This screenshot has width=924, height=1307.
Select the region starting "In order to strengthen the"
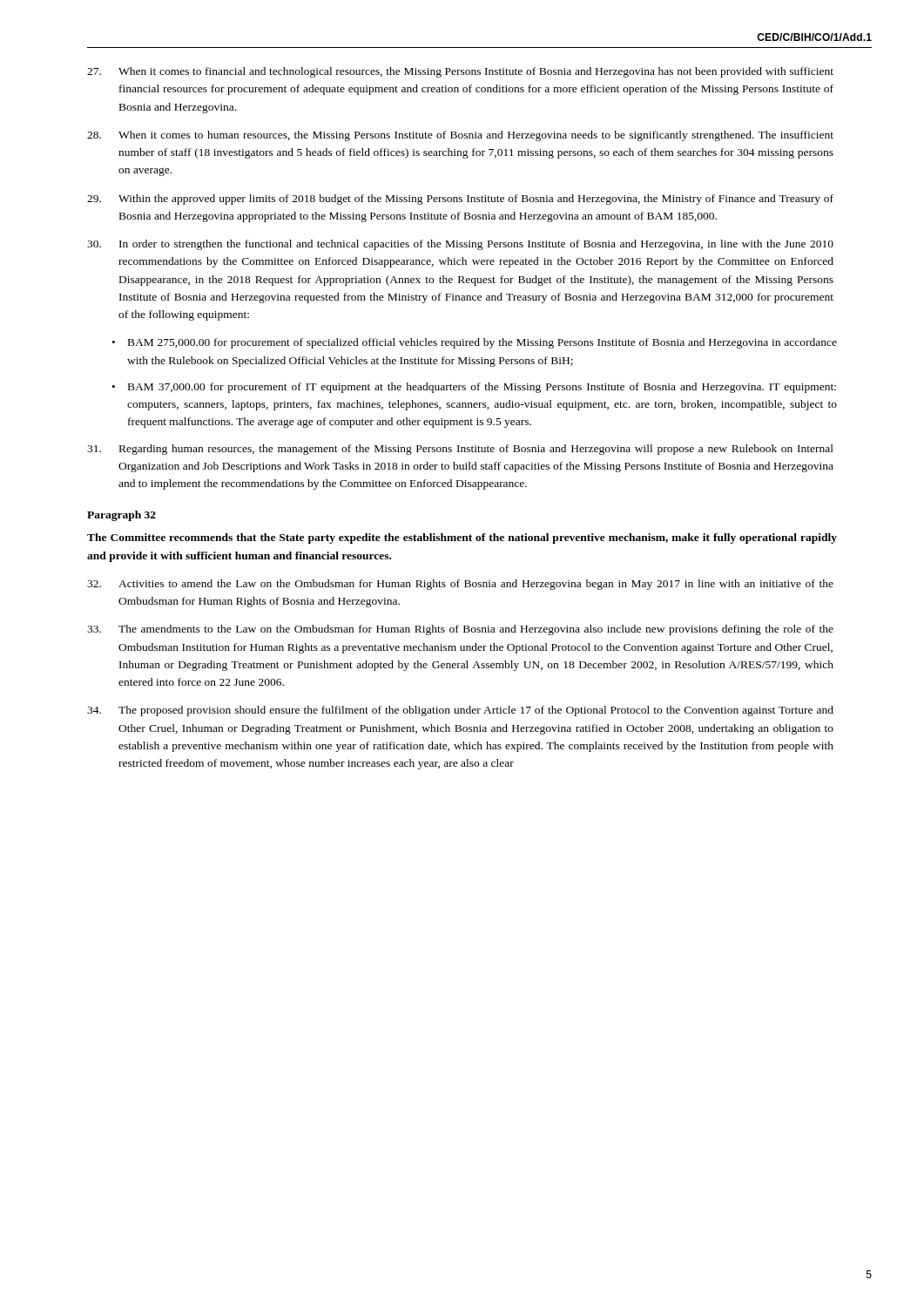coord(460,279)
